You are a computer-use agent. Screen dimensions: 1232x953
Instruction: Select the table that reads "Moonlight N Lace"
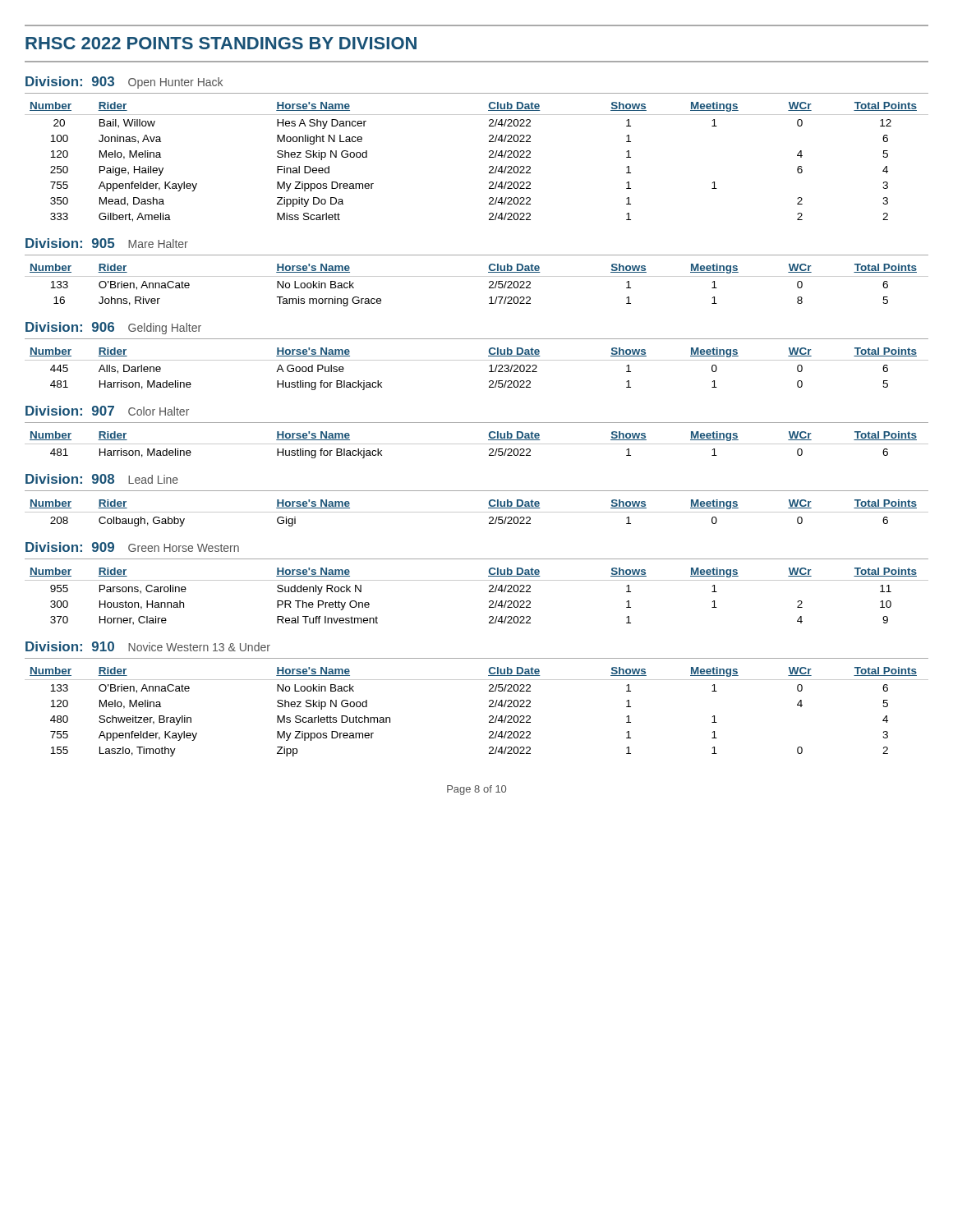click(476, 161)
